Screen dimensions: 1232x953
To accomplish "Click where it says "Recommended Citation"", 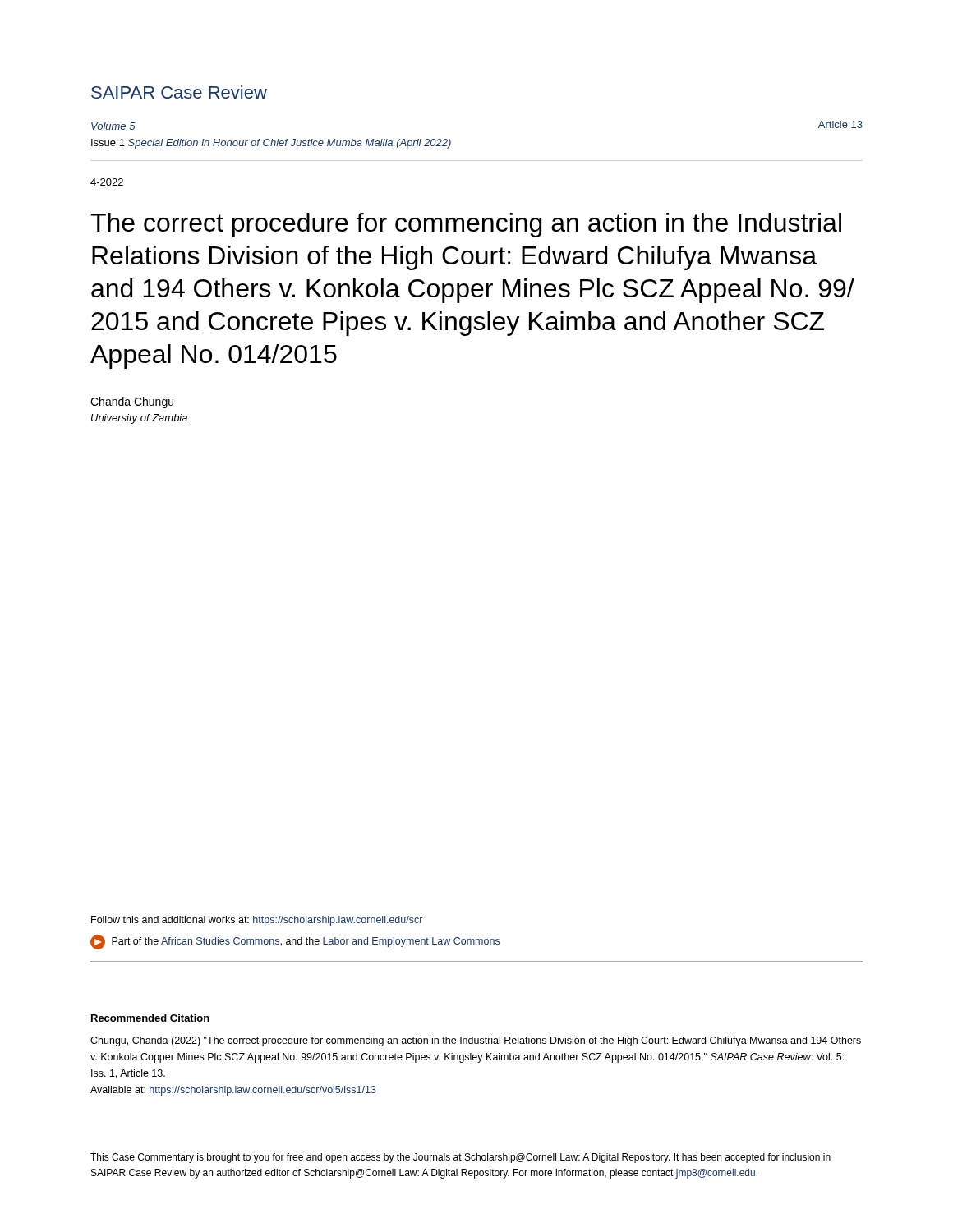I will coord(150,1018).
